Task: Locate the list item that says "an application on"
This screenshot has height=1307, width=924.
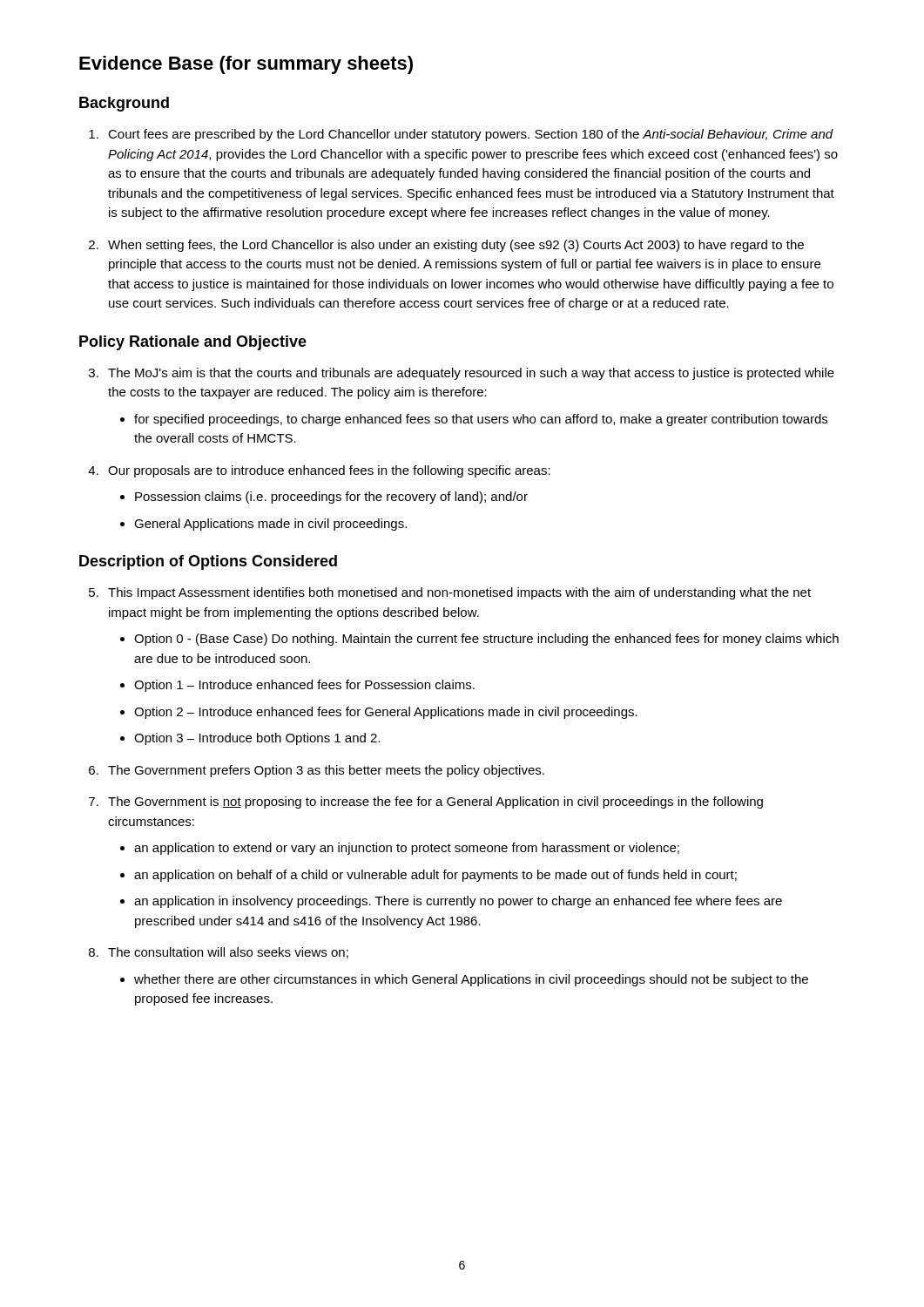Action: pos(436,874)
